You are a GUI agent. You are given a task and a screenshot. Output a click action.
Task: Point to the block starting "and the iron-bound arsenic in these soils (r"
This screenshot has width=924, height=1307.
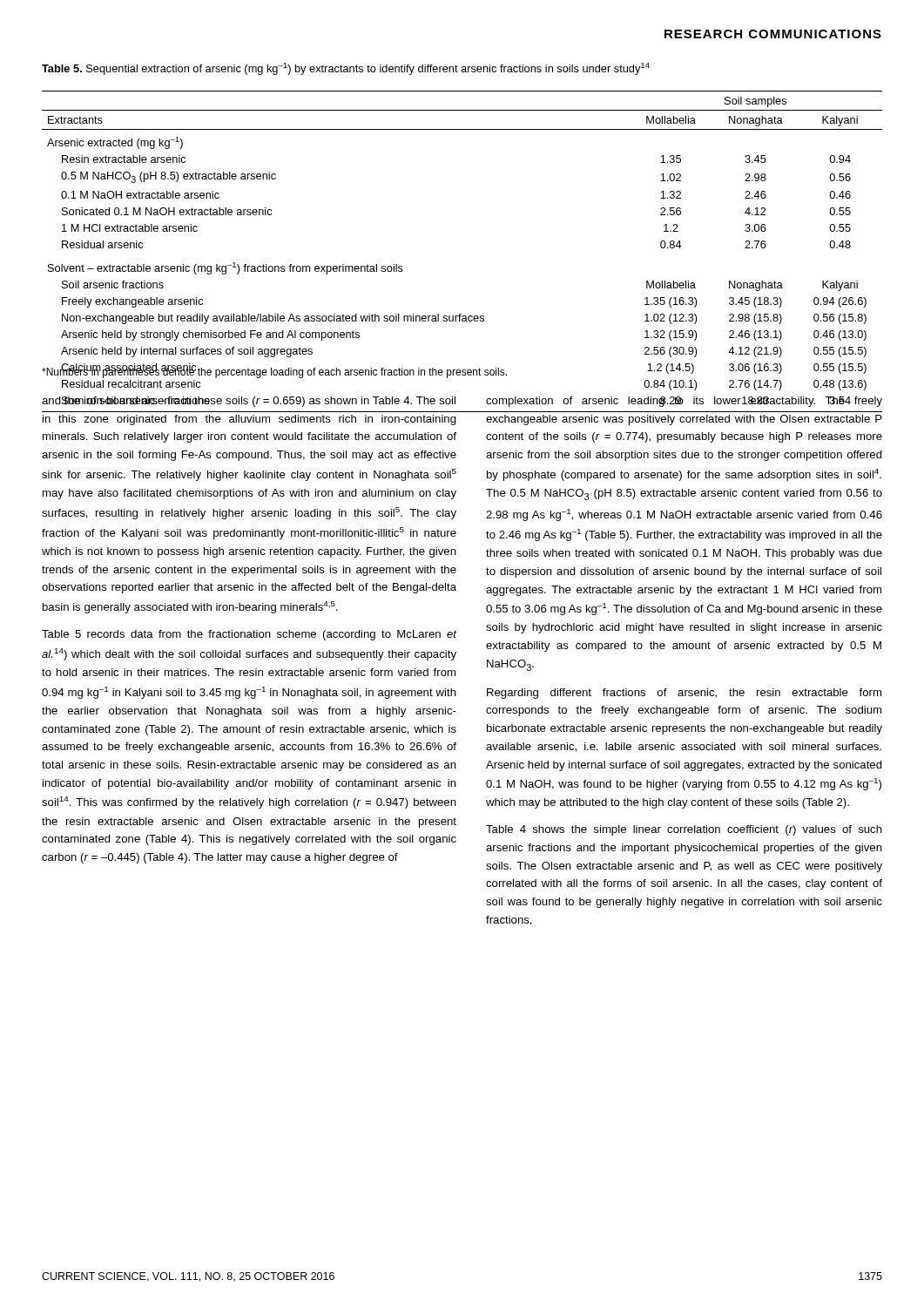coord(249,629)
